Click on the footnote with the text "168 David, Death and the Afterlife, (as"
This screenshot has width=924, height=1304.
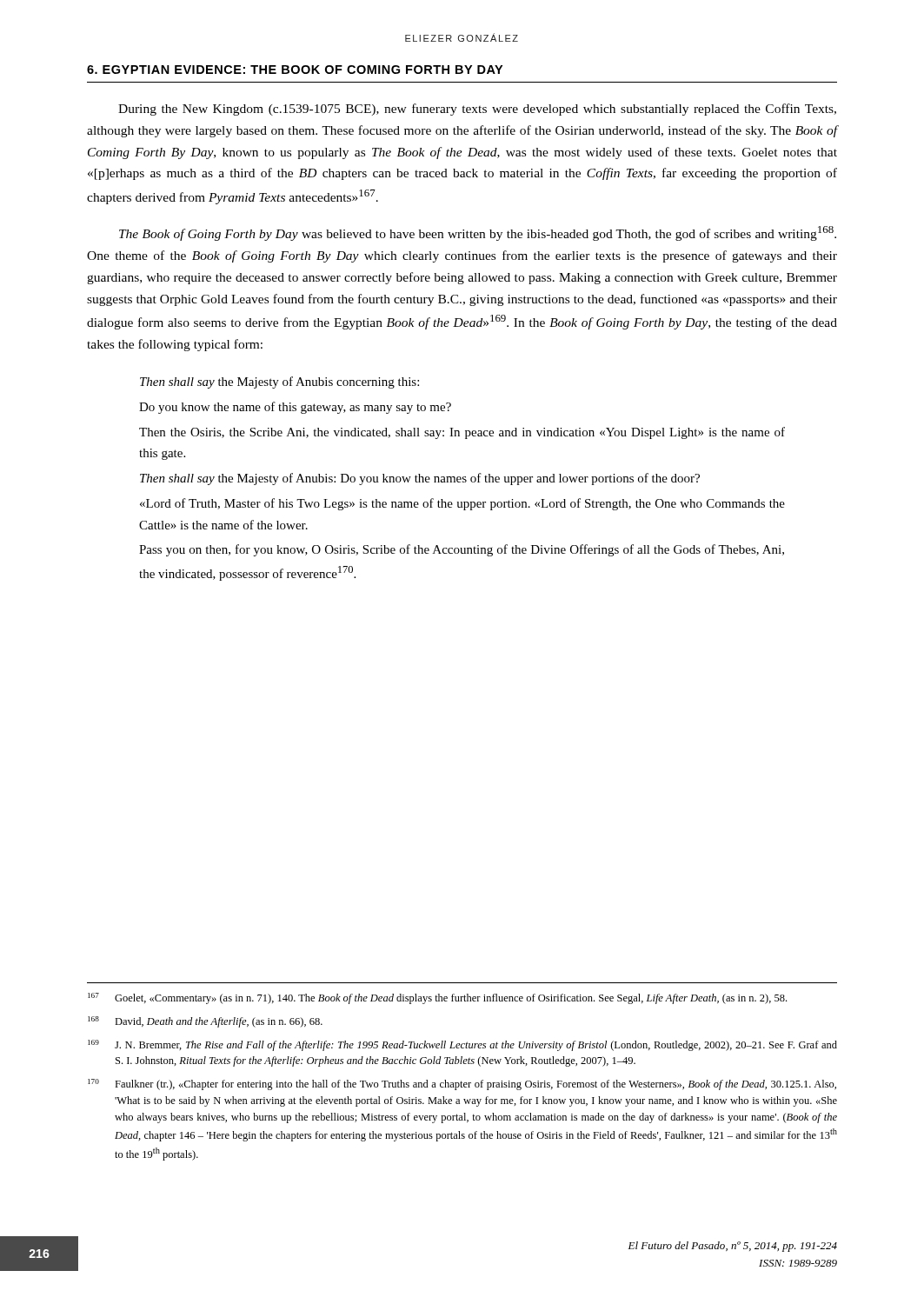click(x=205, y=1022)
